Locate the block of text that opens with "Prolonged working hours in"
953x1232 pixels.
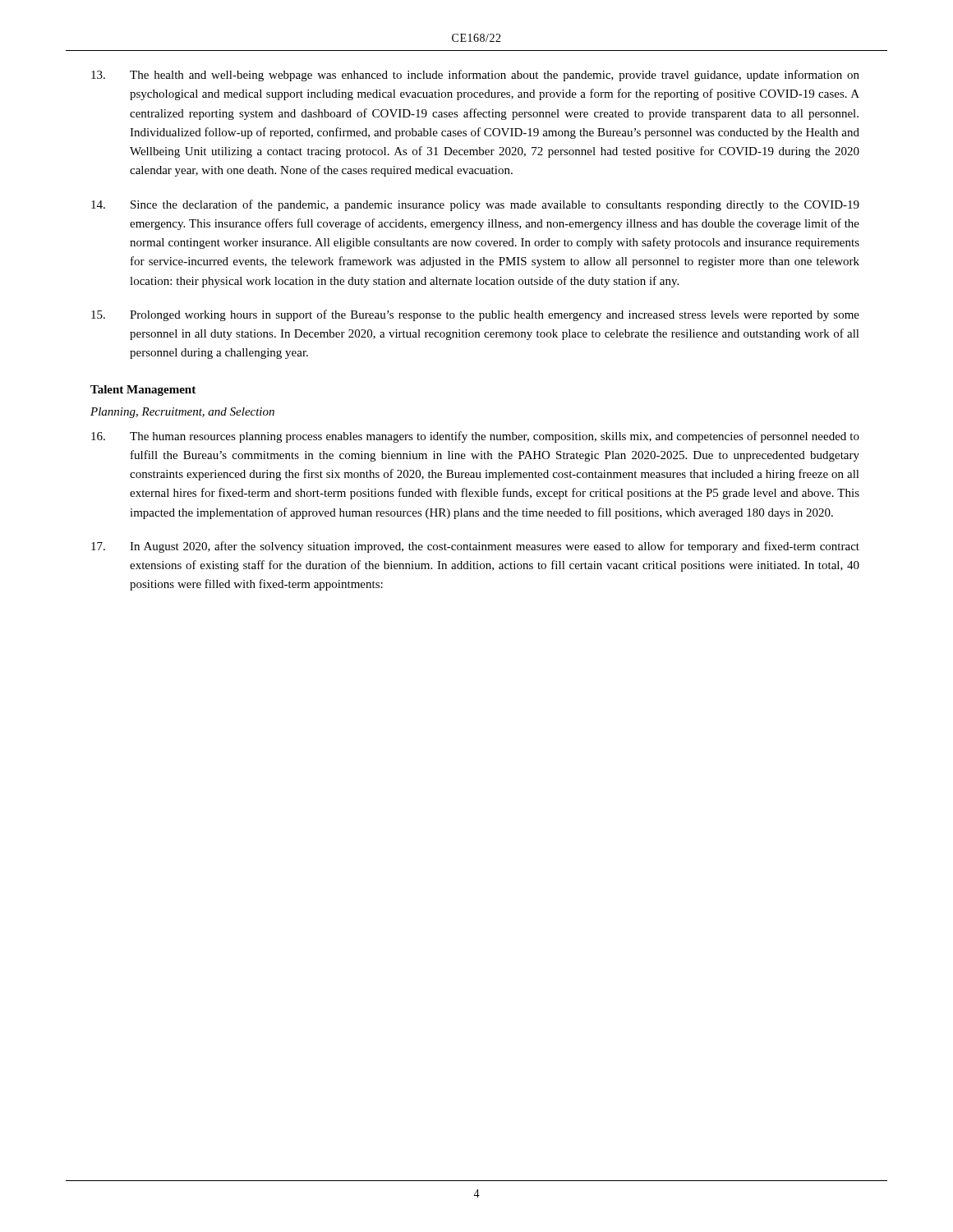[475, 334]
